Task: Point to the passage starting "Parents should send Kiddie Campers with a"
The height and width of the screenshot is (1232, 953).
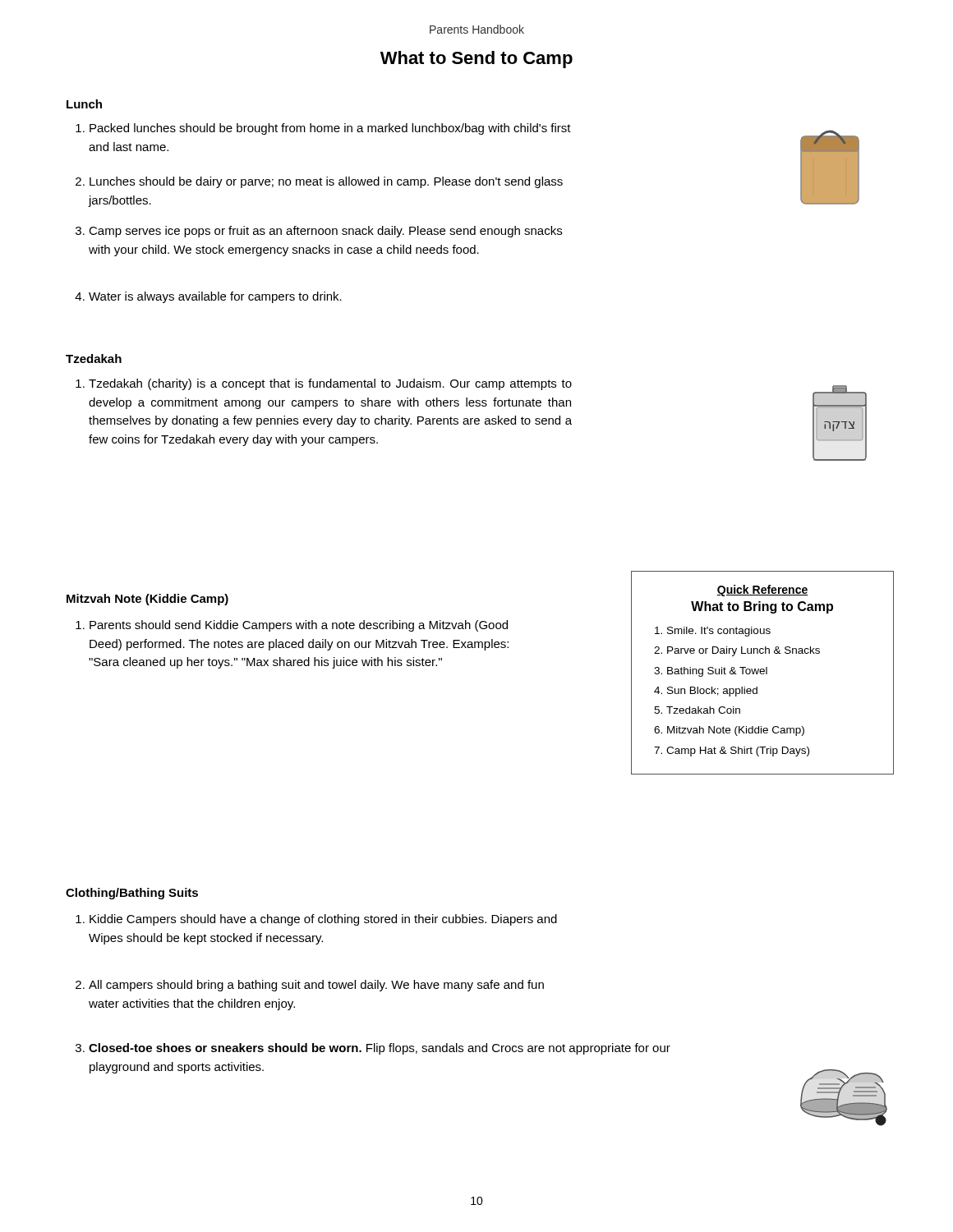Action: tap(294, 644)
